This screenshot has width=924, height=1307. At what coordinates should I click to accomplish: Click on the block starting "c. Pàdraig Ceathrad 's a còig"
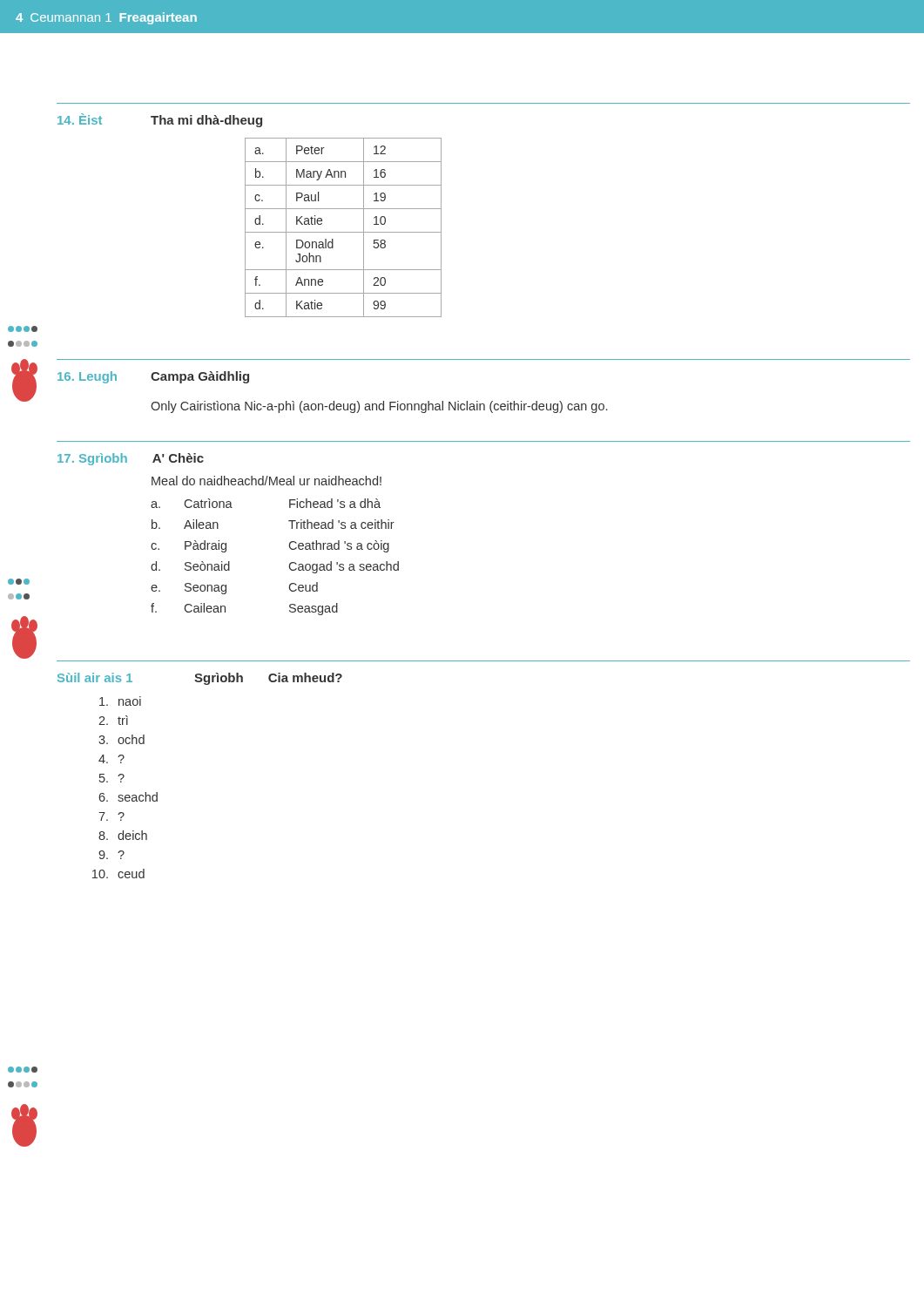(198, 546)
